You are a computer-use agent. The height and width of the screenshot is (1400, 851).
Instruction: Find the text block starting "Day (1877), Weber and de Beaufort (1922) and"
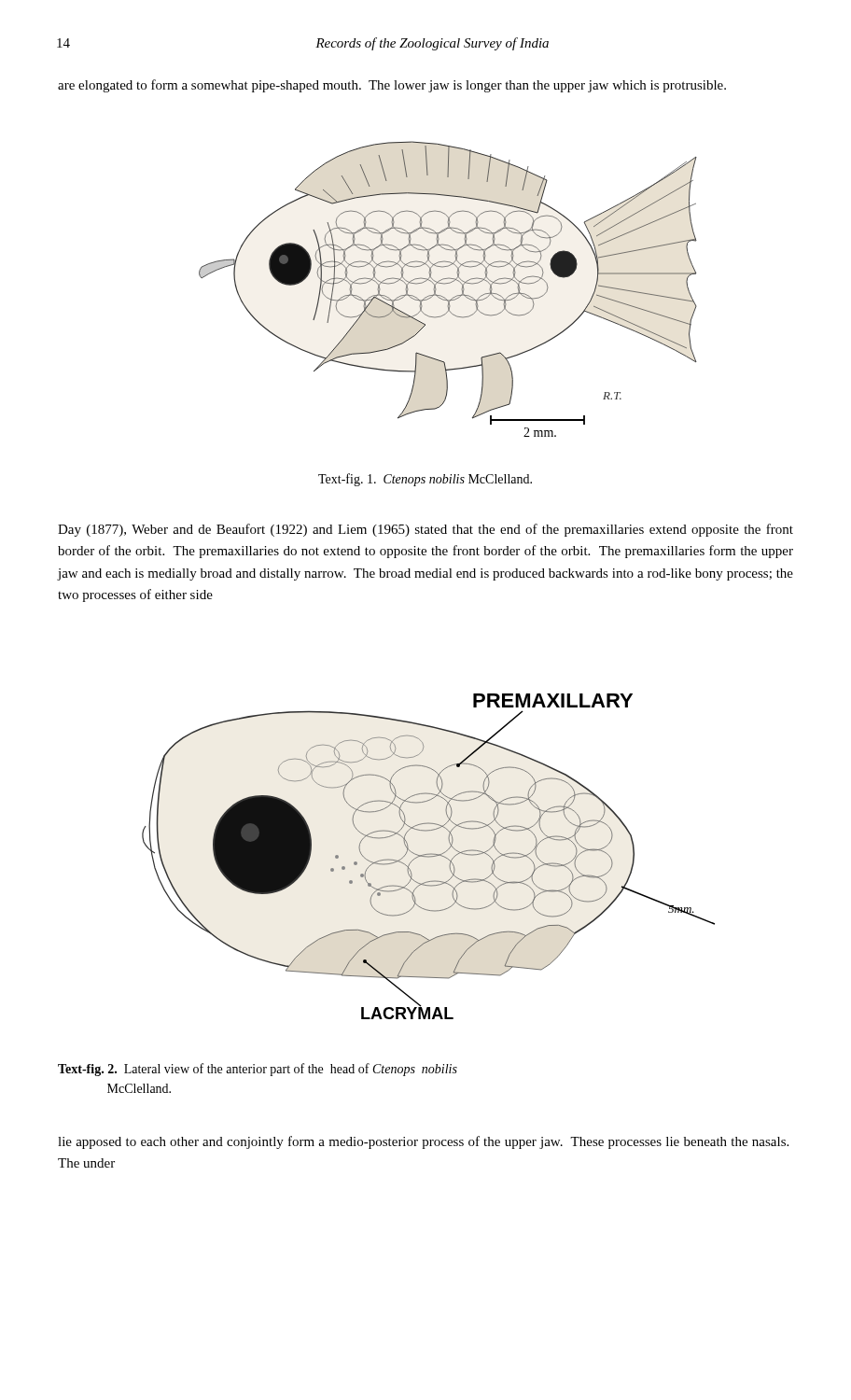coord(426,562)
